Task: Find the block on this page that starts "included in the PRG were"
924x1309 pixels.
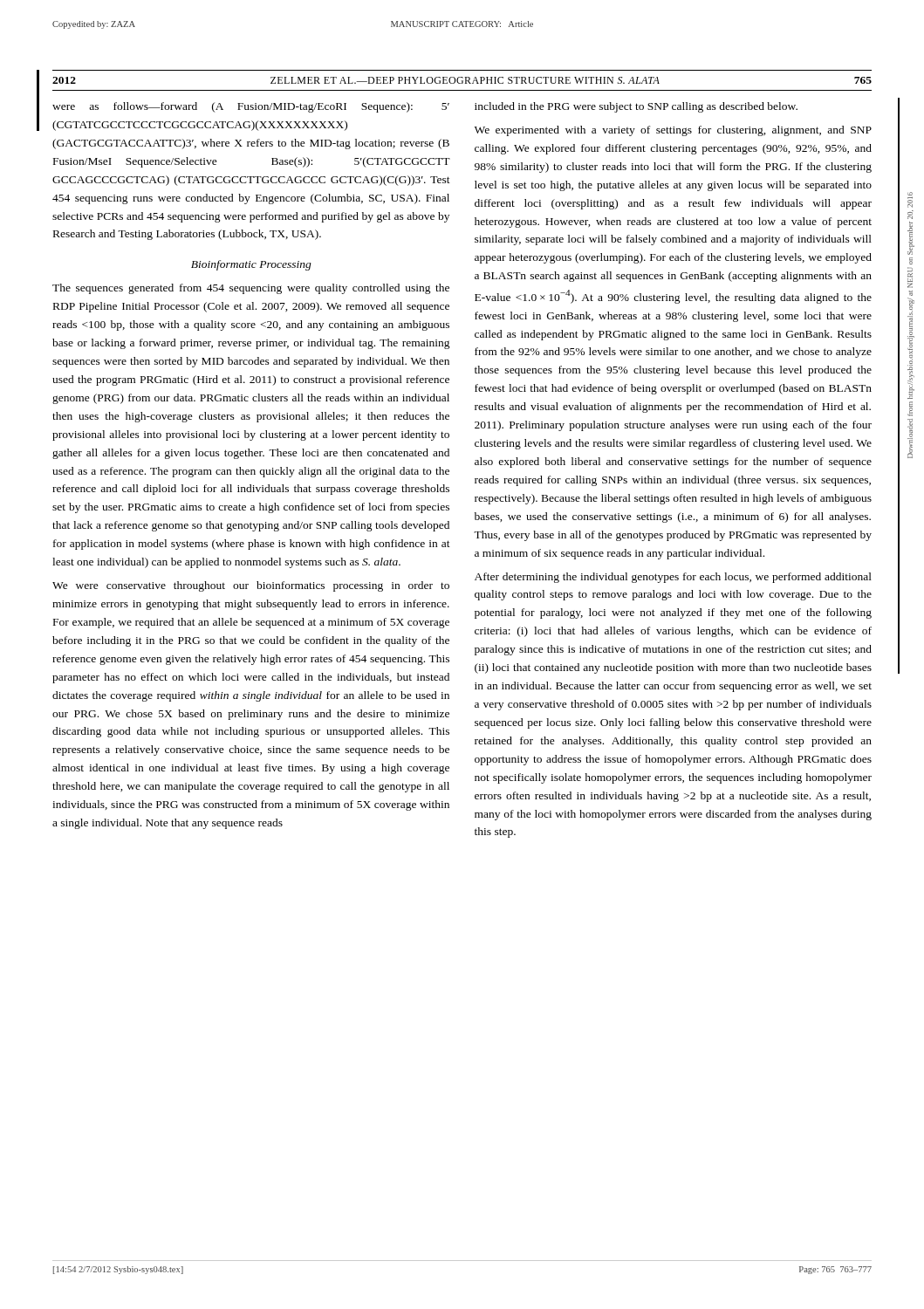Action: (x=673, y=470)
